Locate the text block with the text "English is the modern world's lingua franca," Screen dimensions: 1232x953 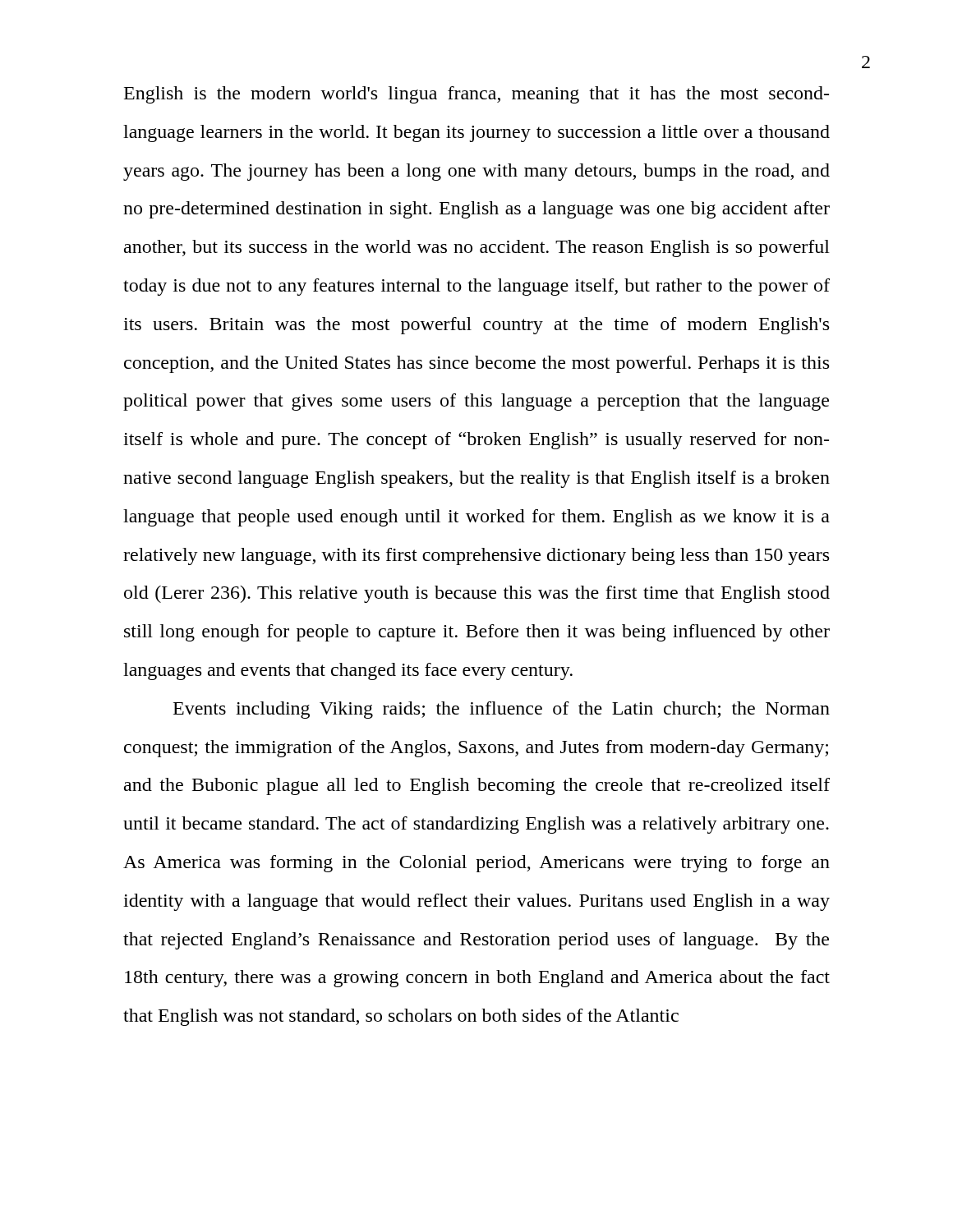476,95
